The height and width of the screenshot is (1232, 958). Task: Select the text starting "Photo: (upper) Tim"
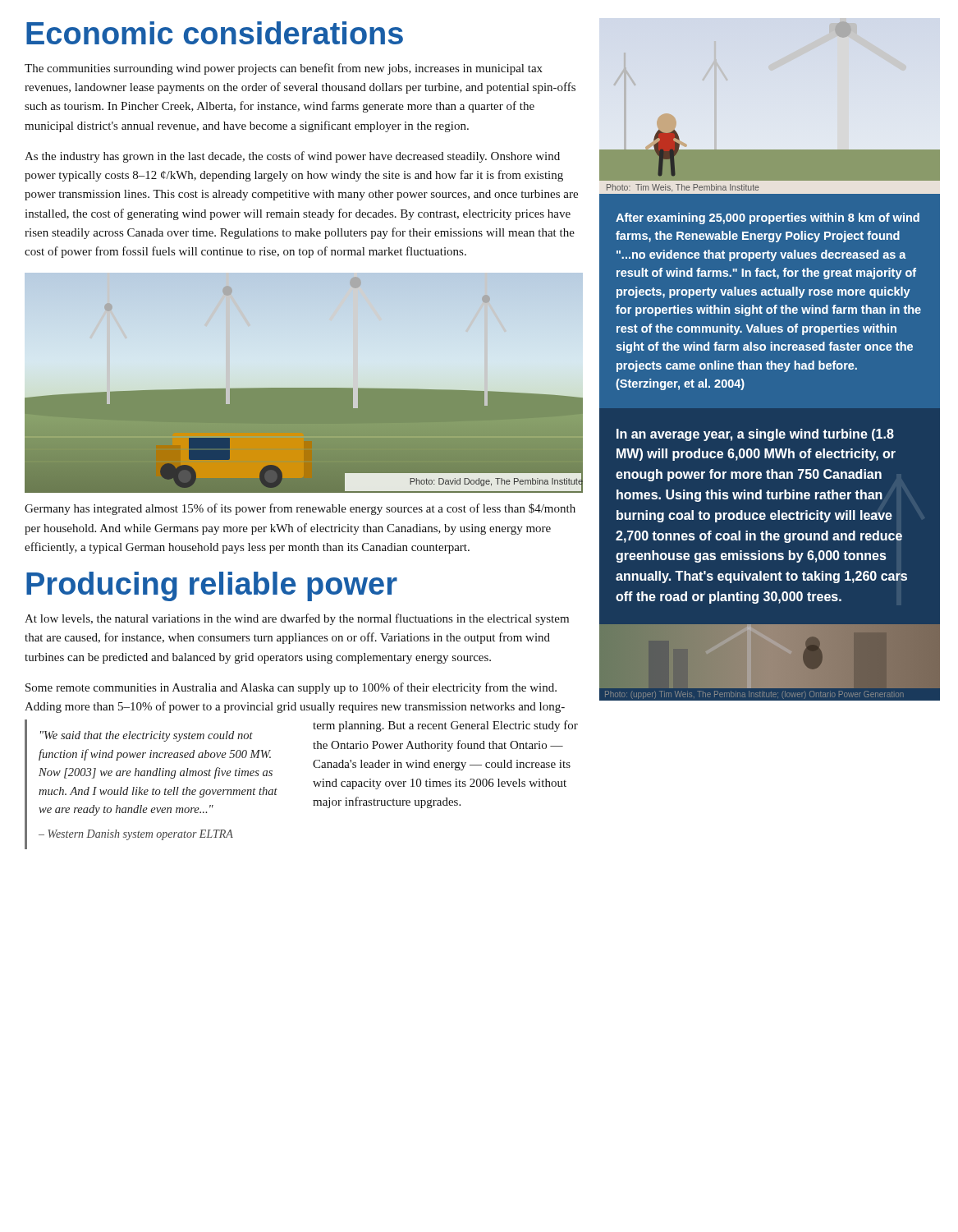click(x=754, y=694)
